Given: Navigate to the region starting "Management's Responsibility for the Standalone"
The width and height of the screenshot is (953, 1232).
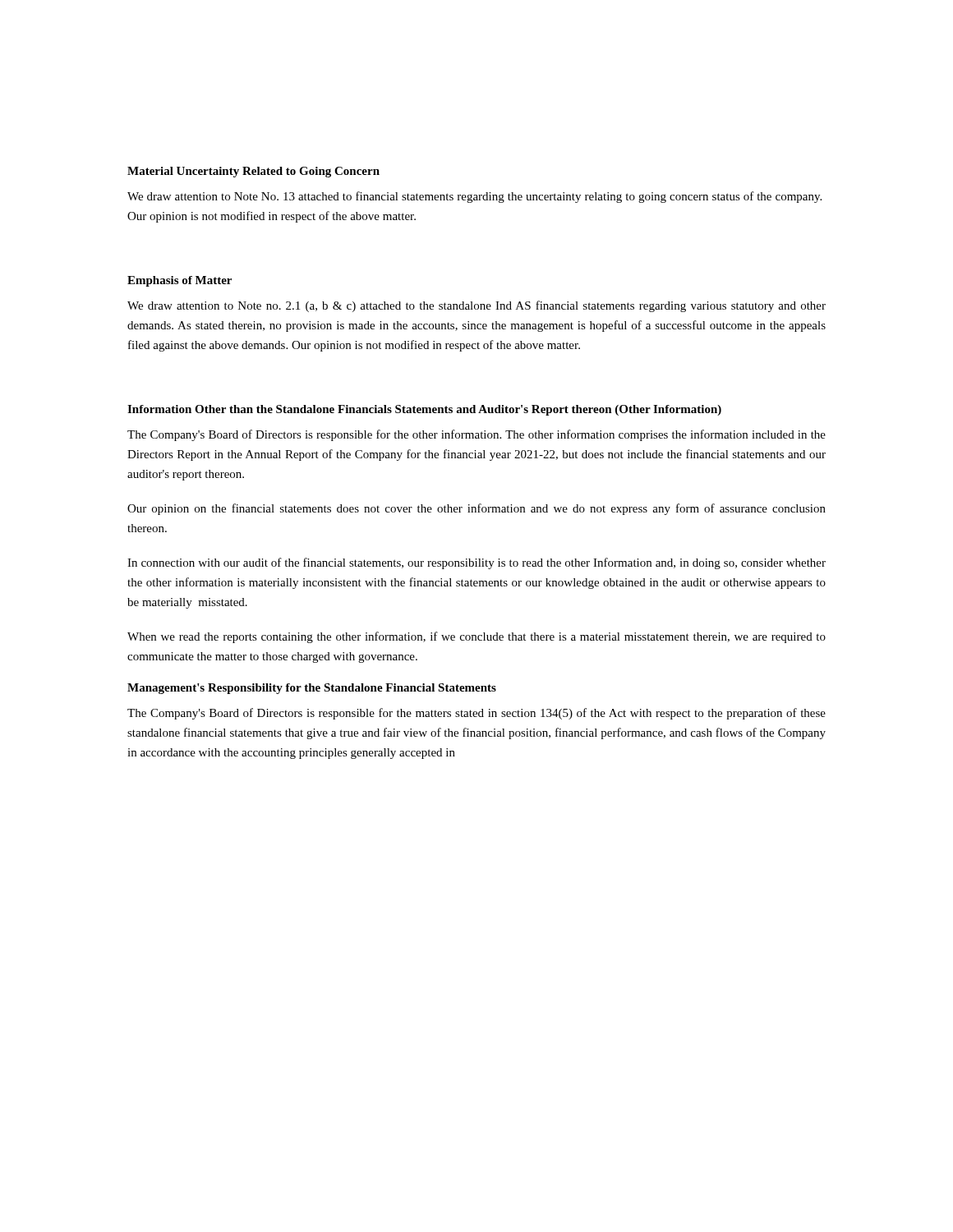Looking at the screenshot, I should point(312,687).
